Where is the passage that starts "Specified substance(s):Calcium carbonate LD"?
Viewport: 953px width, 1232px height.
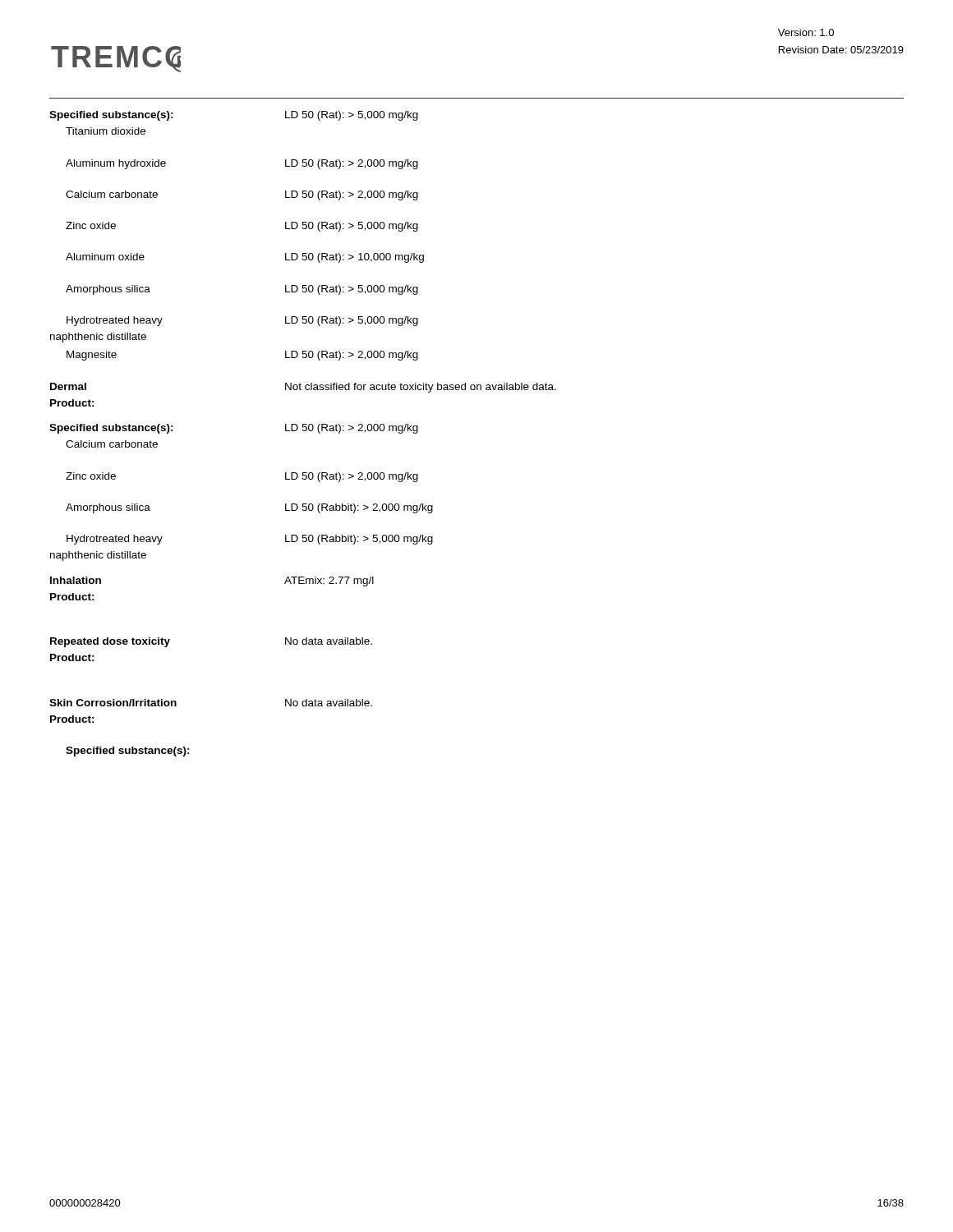pos(112,428)
